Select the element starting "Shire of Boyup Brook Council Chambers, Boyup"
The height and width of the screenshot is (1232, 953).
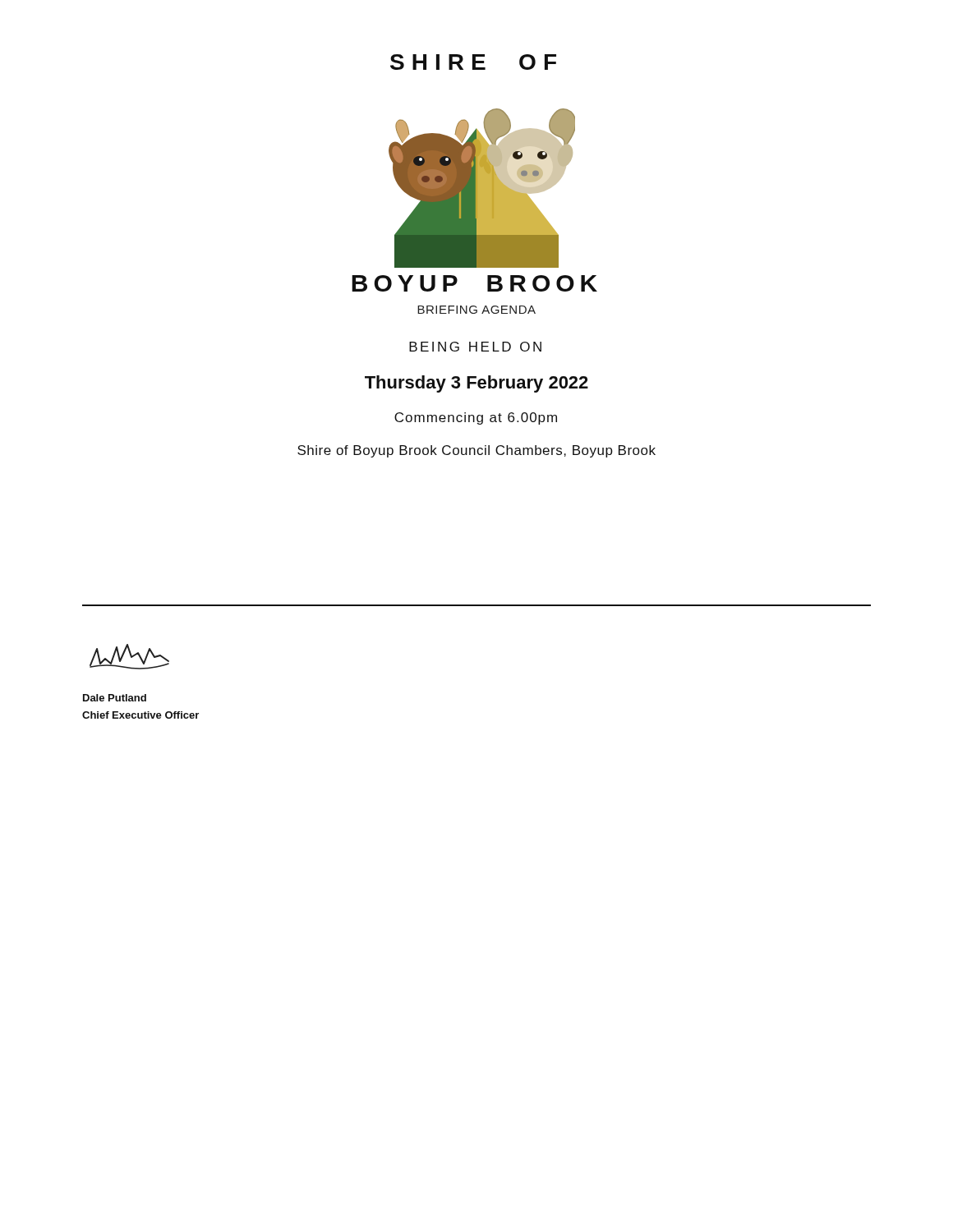click(476, 450)
